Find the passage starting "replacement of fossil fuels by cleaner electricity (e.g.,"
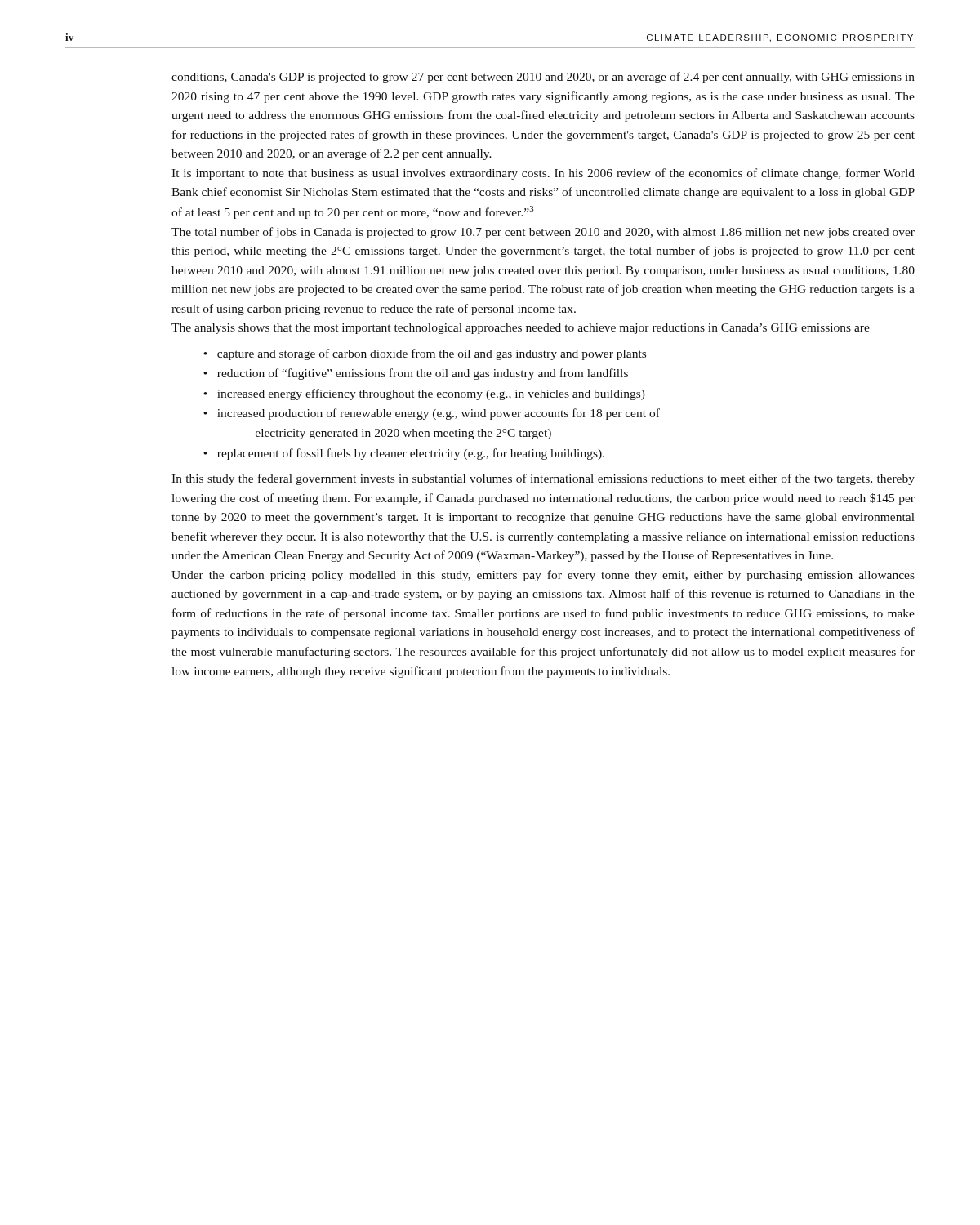 click(x=411, y=452)
